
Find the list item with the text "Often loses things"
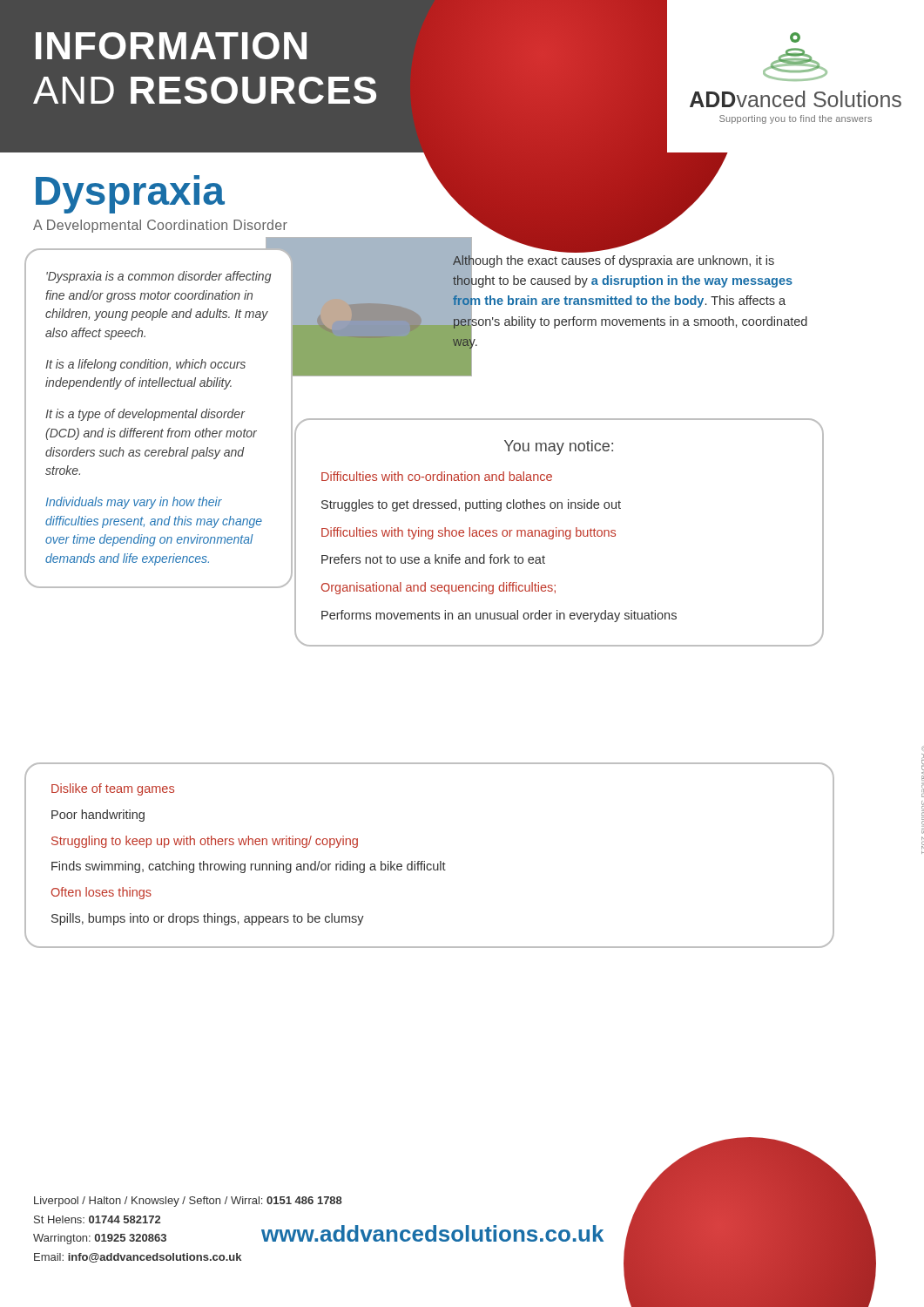[101, 892]
